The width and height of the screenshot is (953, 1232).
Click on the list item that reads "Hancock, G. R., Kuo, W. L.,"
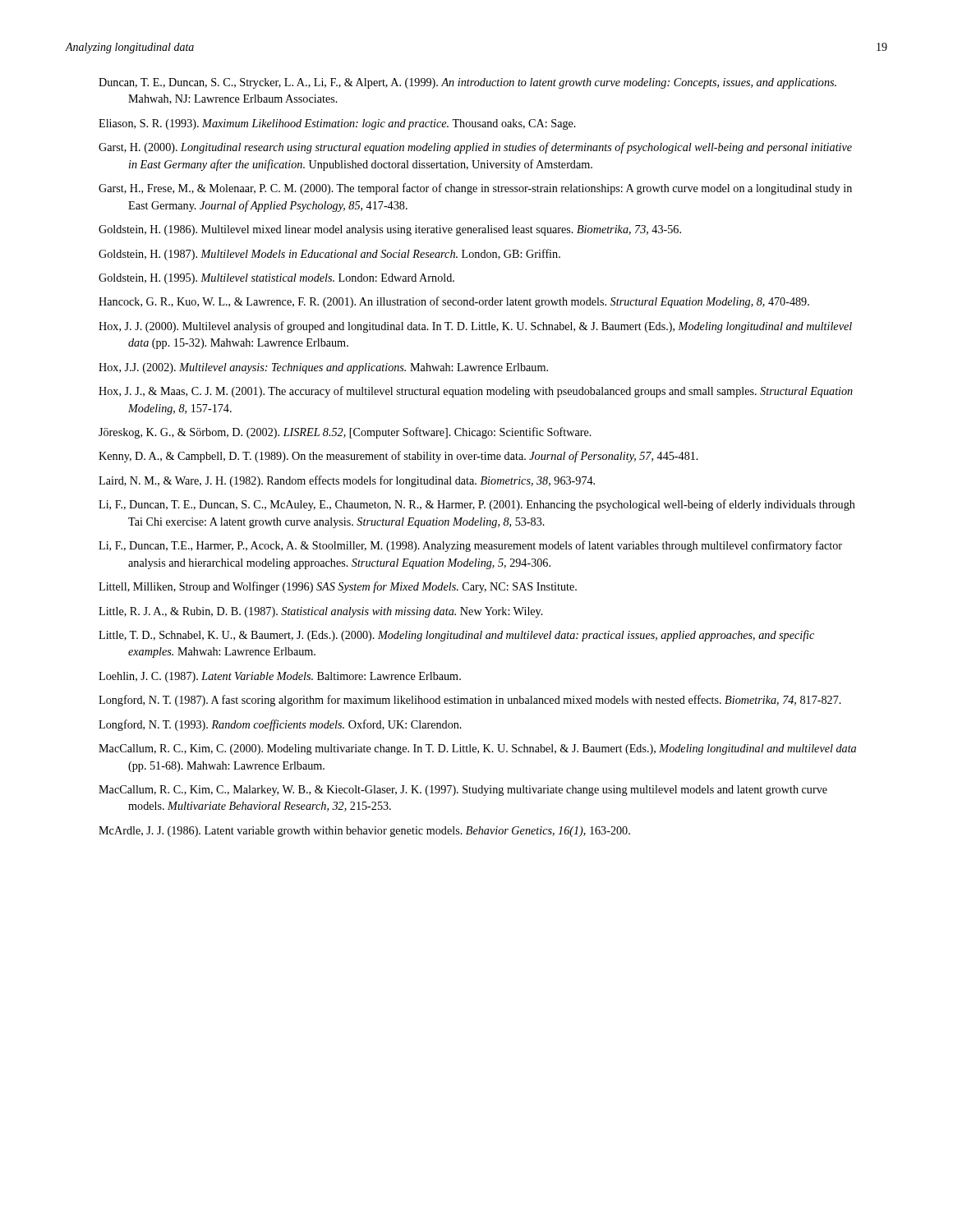click(454, 302)
